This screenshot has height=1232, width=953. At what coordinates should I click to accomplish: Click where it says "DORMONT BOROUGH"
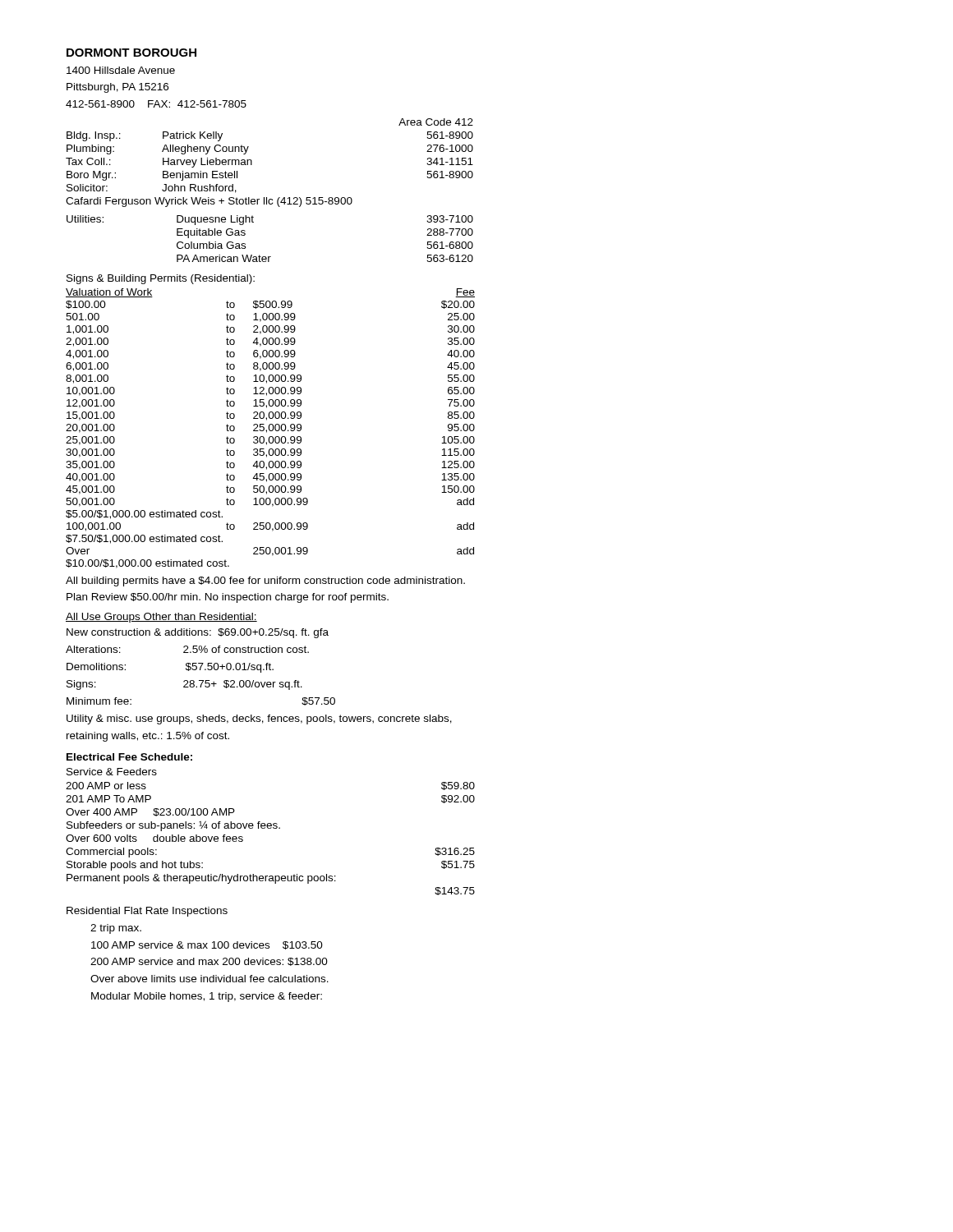(x=131, y=52)
